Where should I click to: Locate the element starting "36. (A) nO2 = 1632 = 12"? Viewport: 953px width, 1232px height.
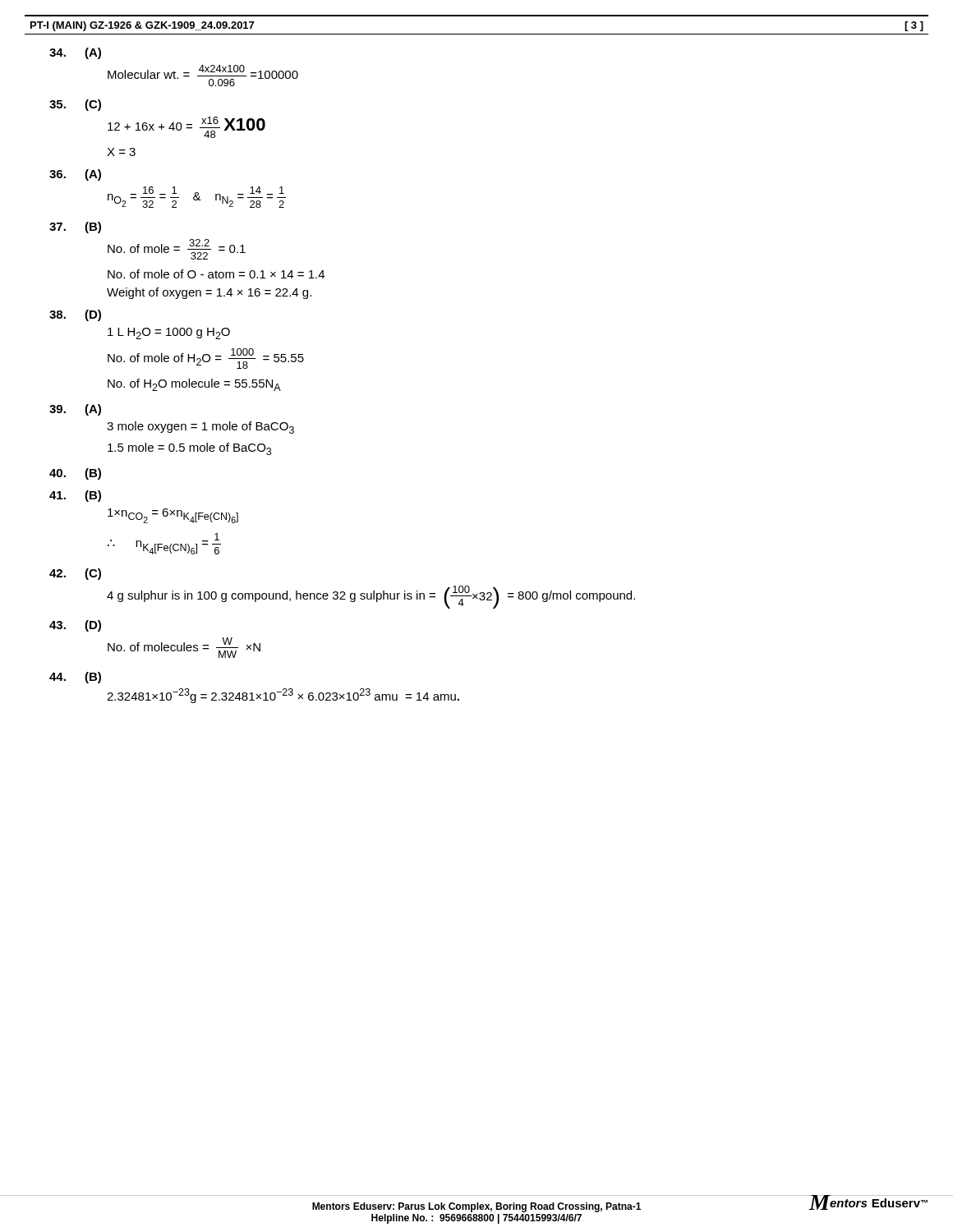click(x=59, y=175)
